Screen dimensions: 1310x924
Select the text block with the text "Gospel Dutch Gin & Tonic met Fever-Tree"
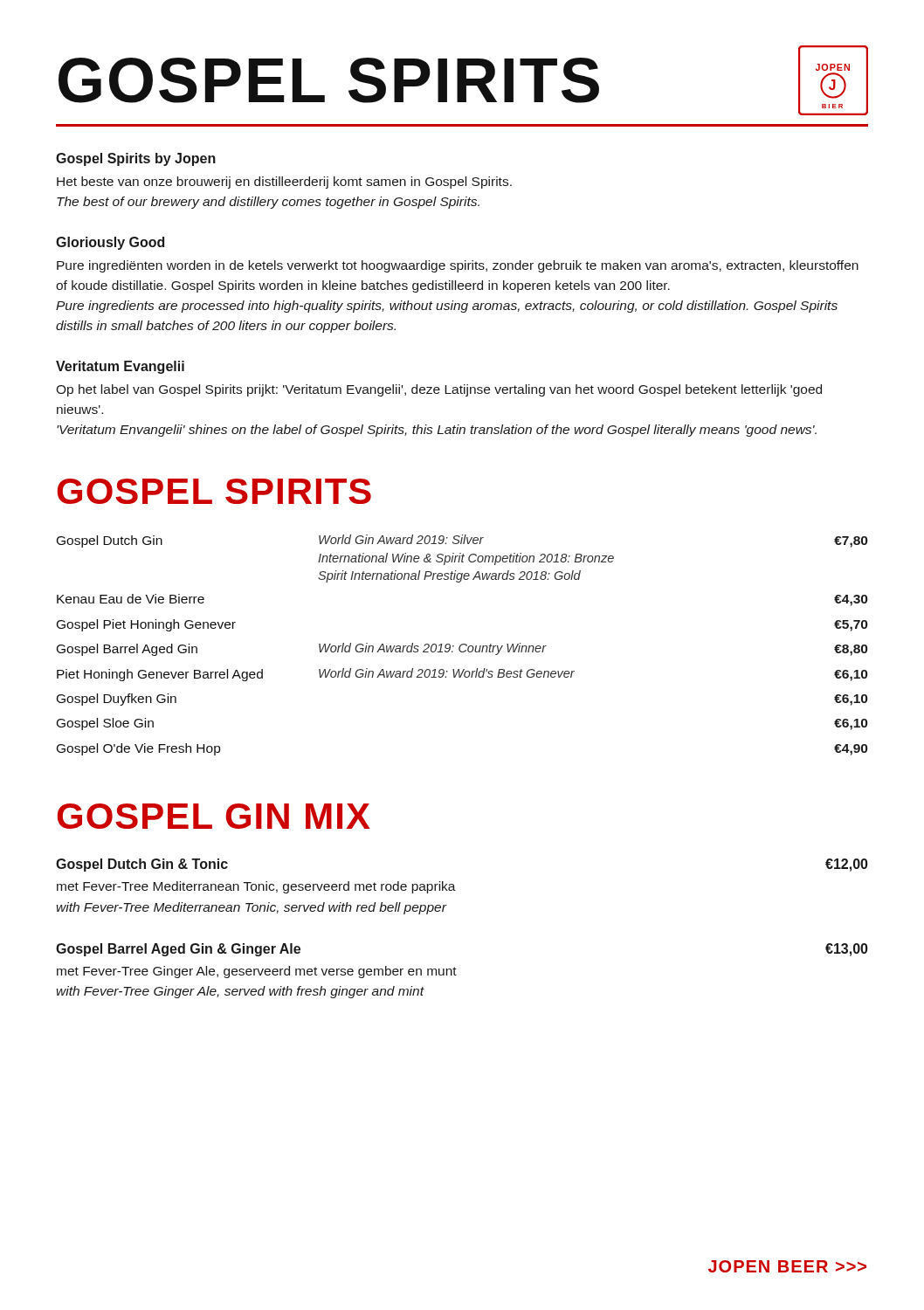(x=462, y=887)
